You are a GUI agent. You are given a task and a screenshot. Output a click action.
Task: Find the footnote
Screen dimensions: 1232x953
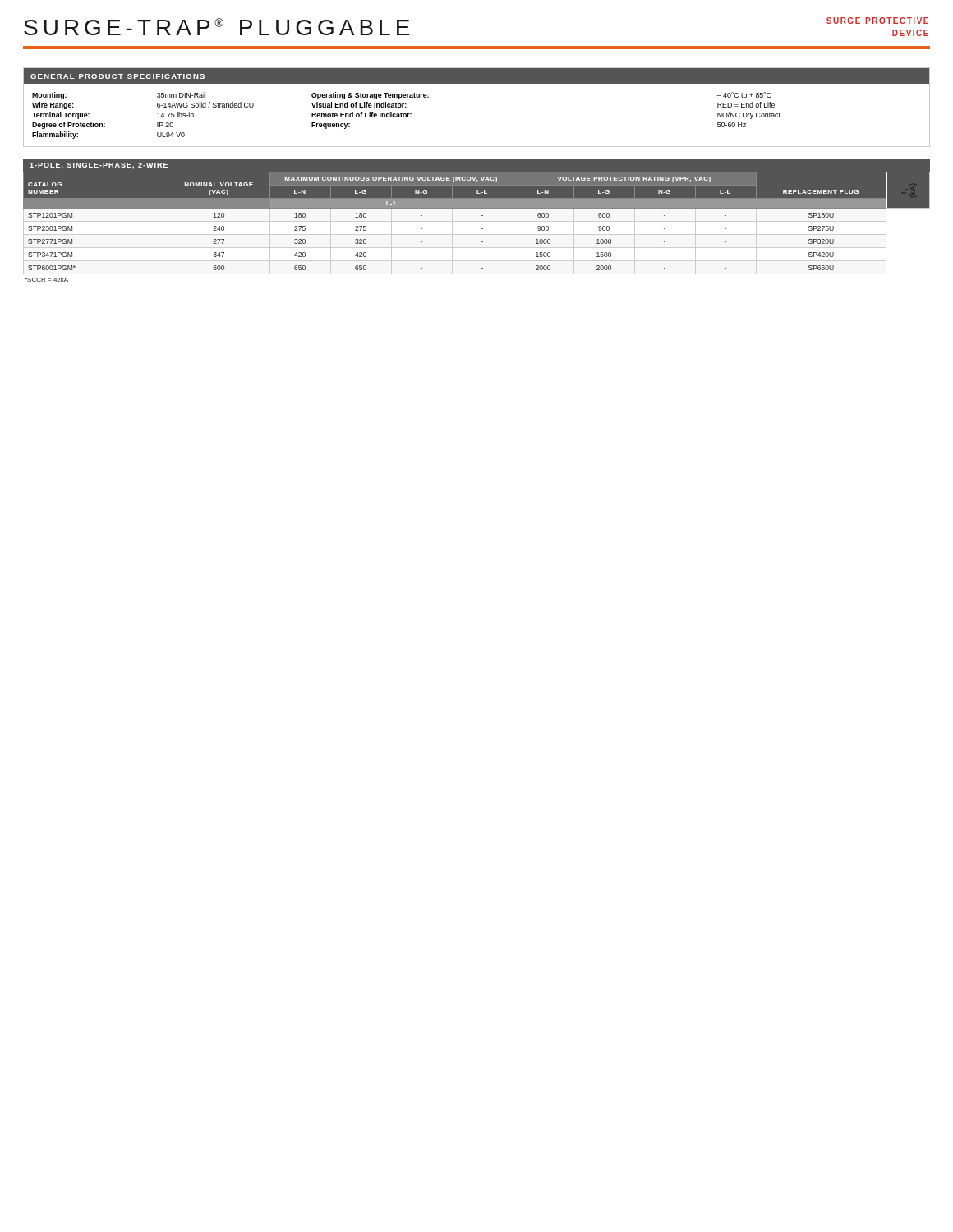(x=47, y=280)
